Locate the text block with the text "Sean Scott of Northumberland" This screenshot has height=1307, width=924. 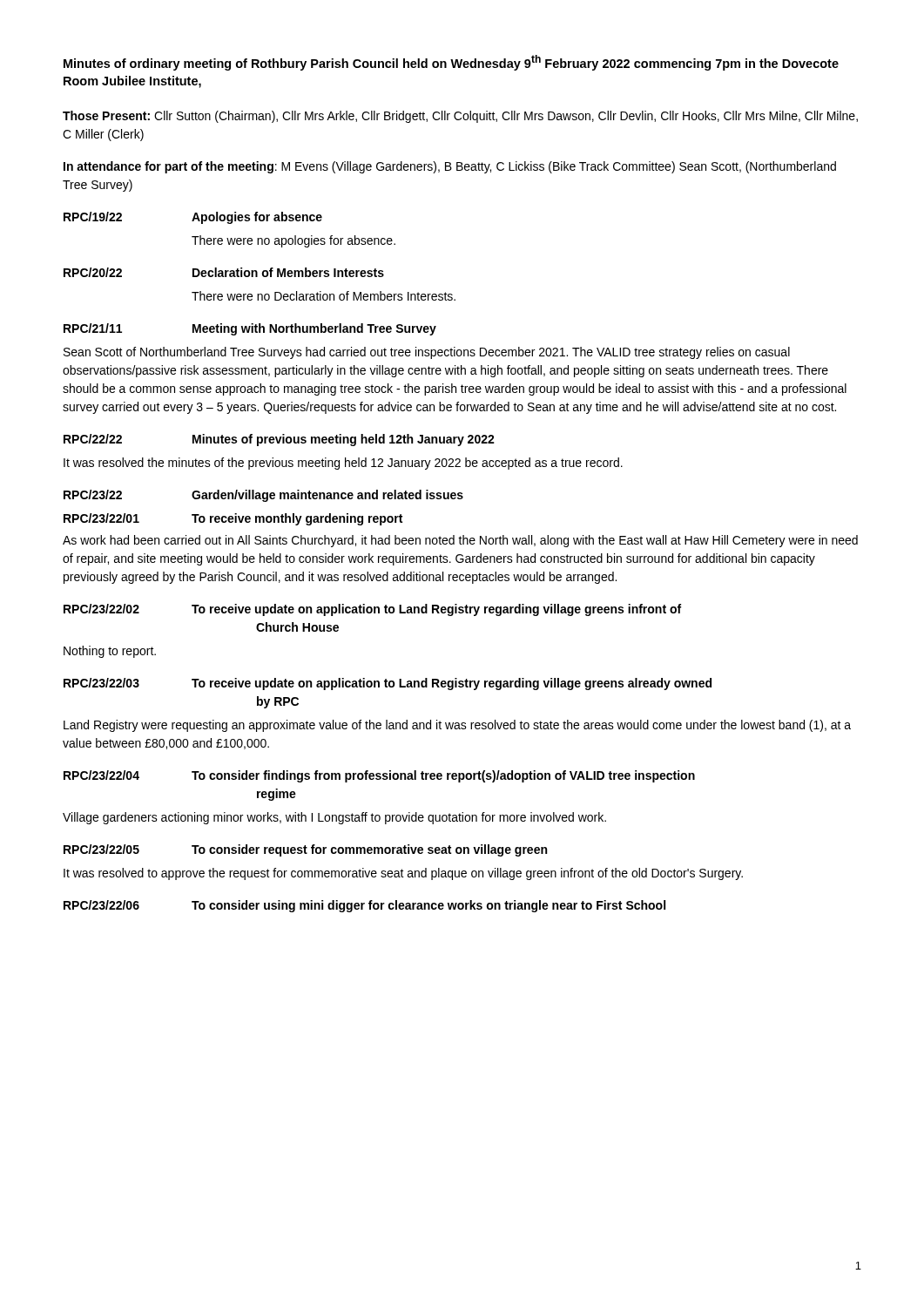455,380
